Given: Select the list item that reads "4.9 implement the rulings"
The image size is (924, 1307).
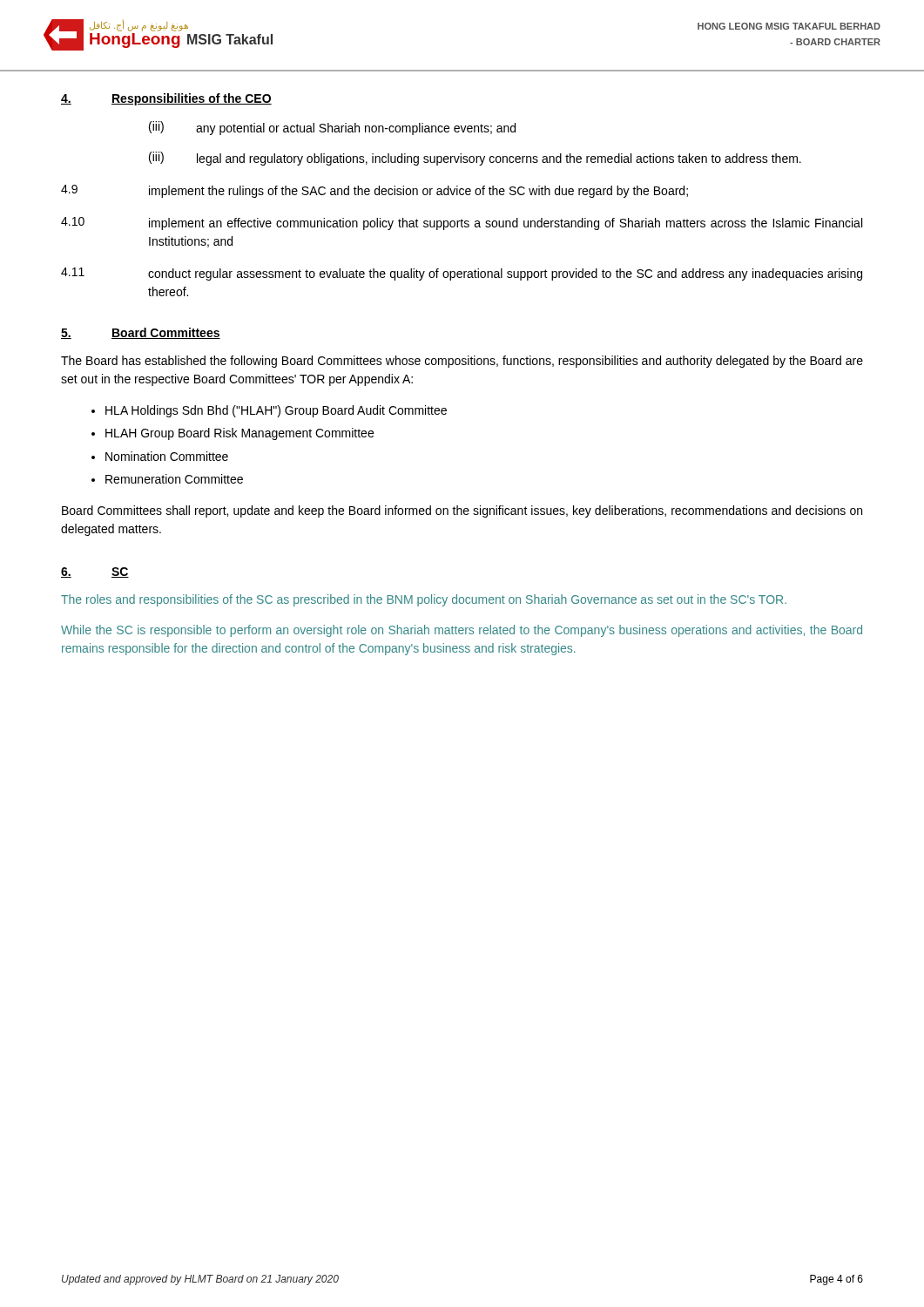Looking at the screenshot, I should [x=462, y=191].
